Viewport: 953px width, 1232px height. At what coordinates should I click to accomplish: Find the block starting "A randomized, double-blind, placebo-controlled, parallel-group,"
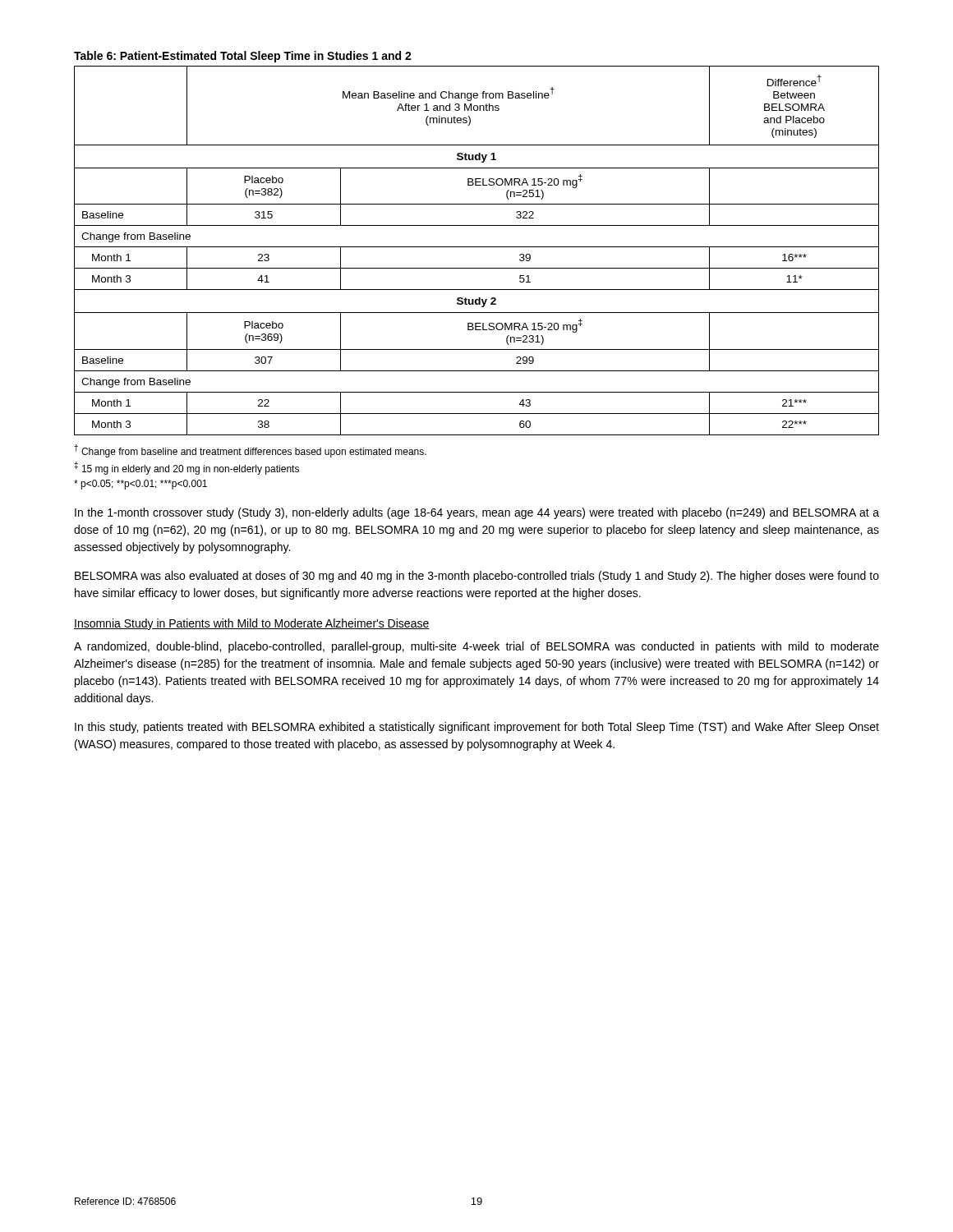(476, 672)
